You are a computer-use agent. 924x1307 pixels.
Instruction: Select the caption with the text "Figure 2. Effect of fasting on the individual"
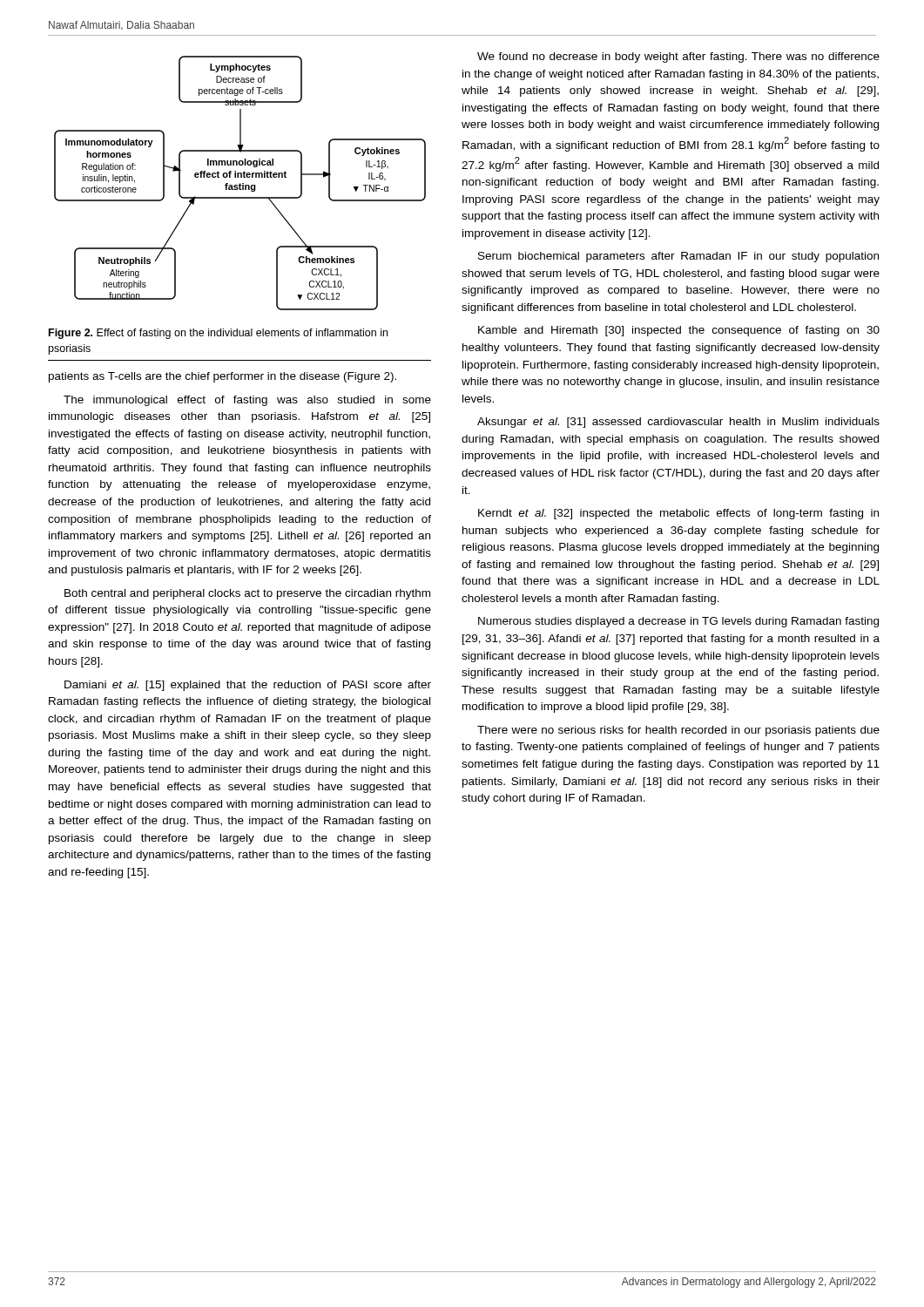point(218,340)
